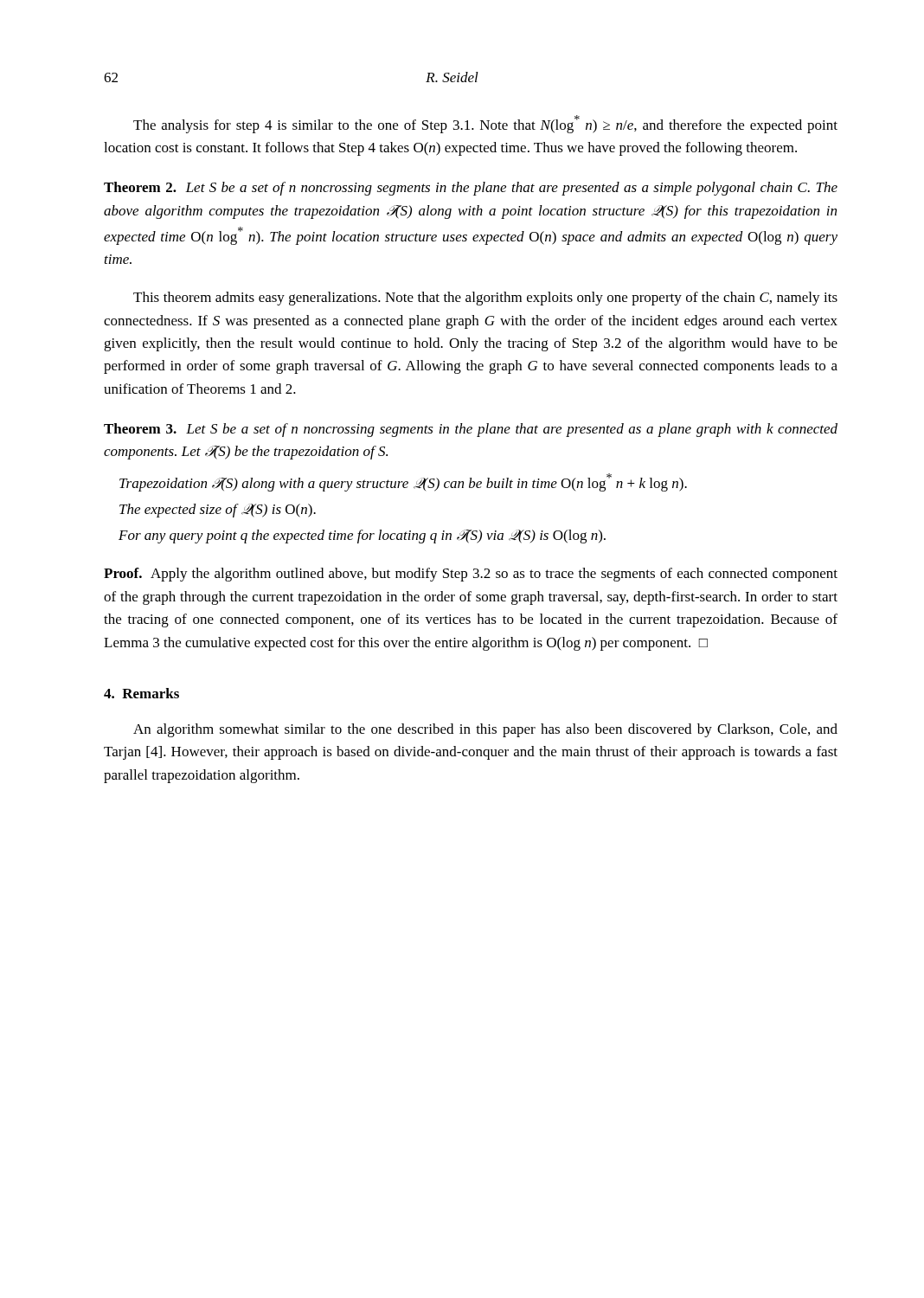
Task: Locate the section header that reads "4. Remarks"
Action: pyautogui.click(x=142, y=693)
